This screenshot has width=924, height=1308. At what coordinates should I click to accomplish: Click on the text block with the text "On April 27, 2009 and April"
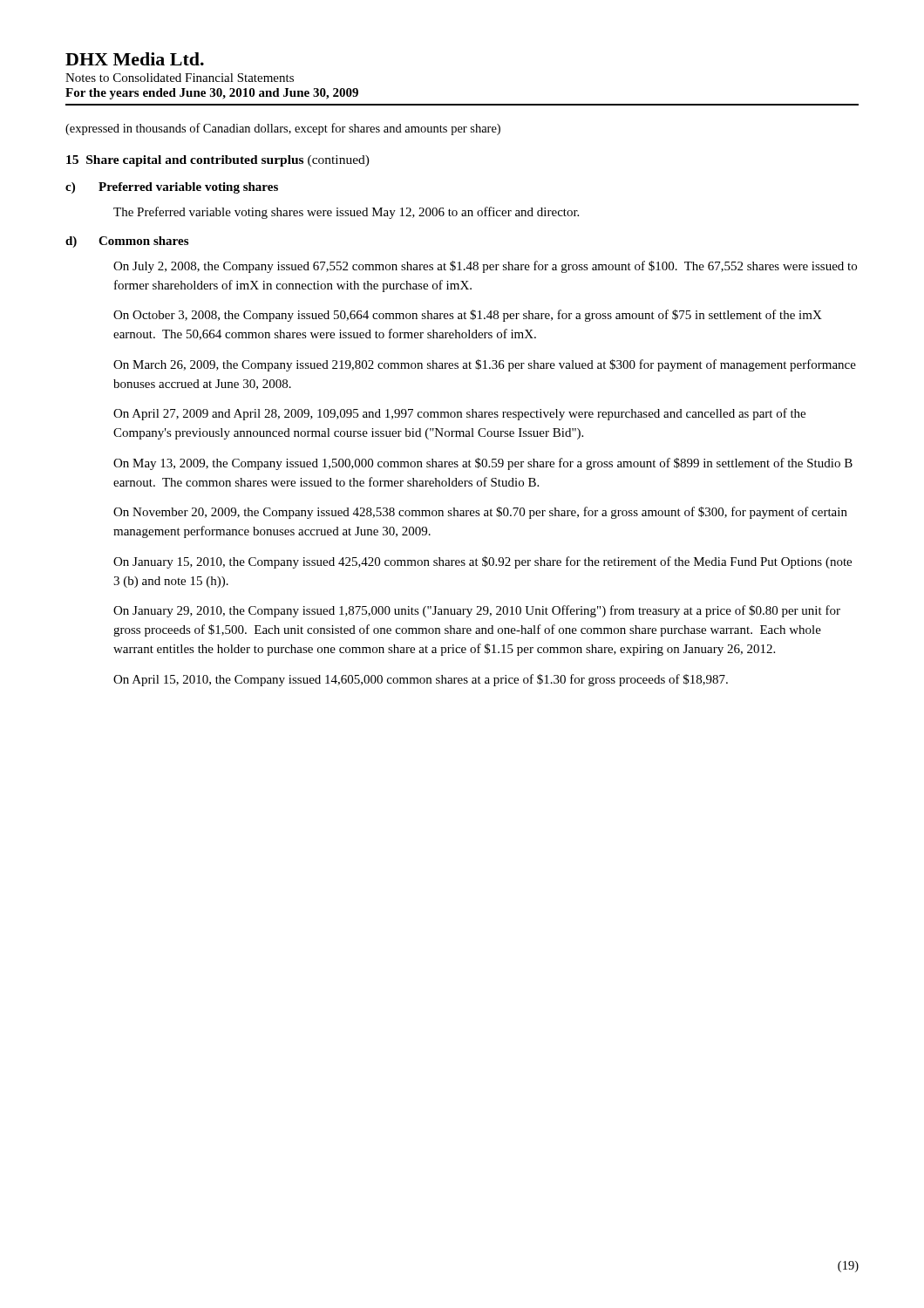pos(460,423)
